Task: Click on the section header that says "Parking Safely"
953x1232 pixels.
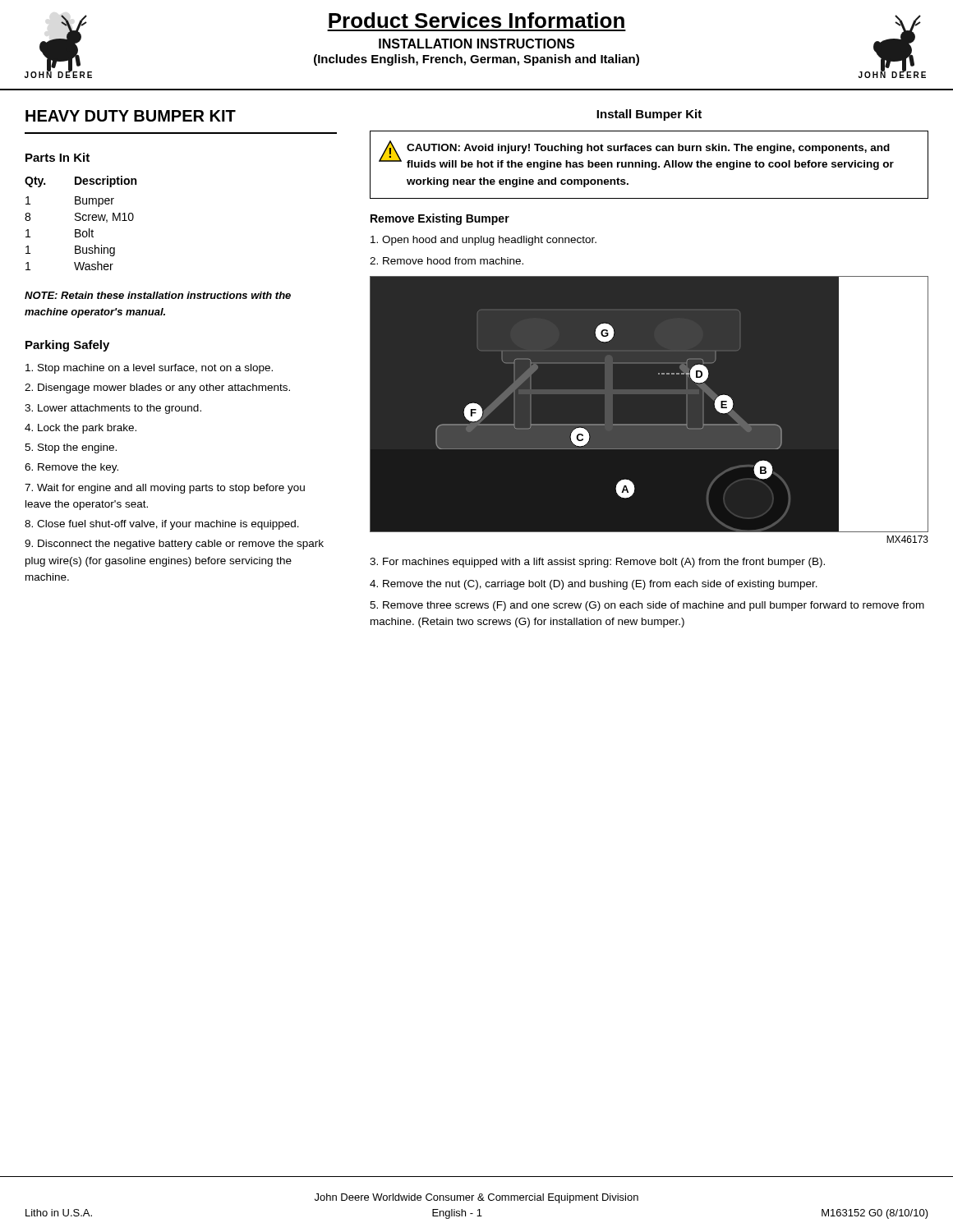Action: [67, 345]
